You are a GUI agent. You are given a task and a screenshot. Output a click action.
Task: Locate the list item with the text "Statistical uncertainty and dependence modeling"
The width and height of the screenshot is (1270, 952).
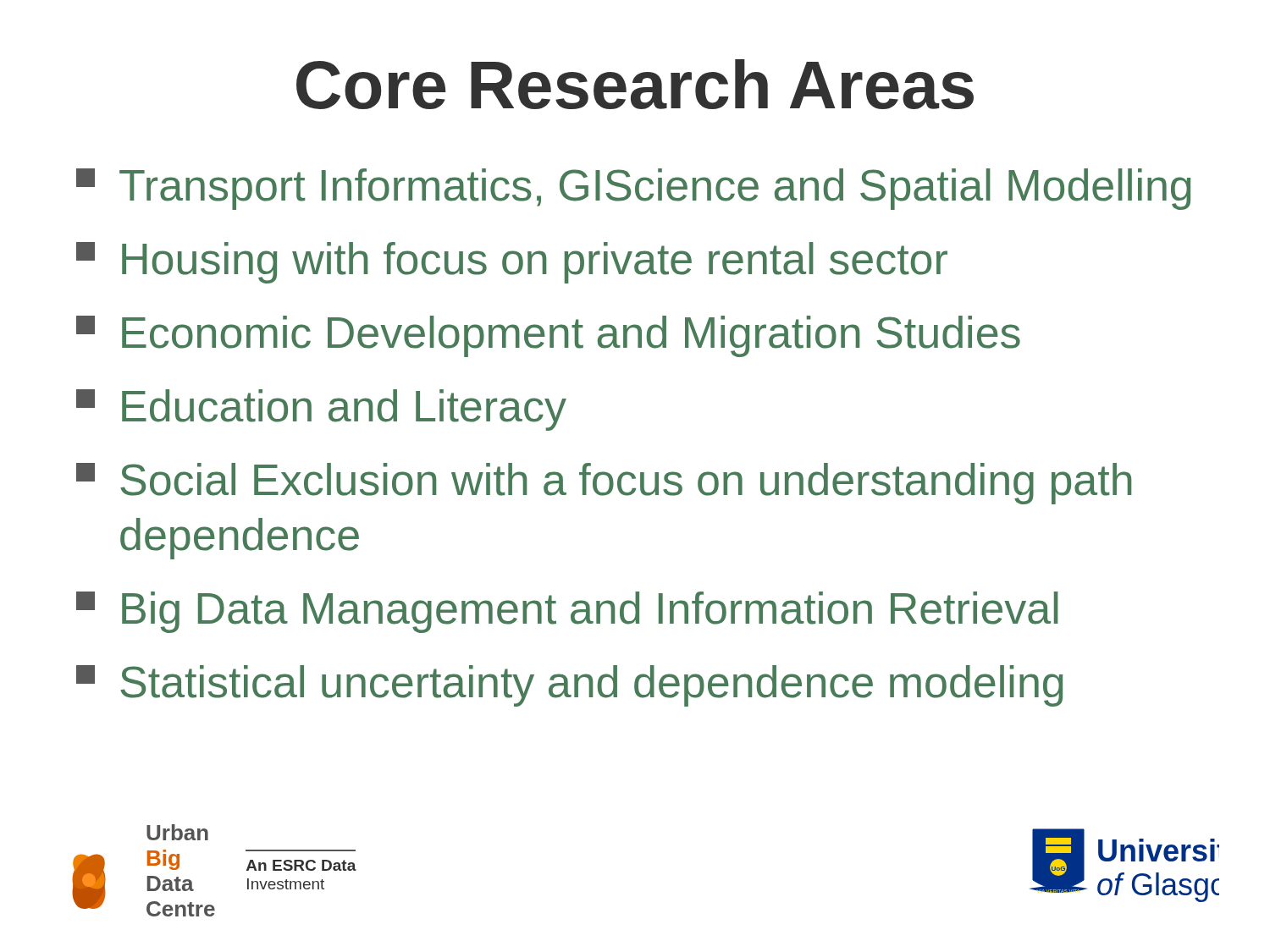pos(571,682)
